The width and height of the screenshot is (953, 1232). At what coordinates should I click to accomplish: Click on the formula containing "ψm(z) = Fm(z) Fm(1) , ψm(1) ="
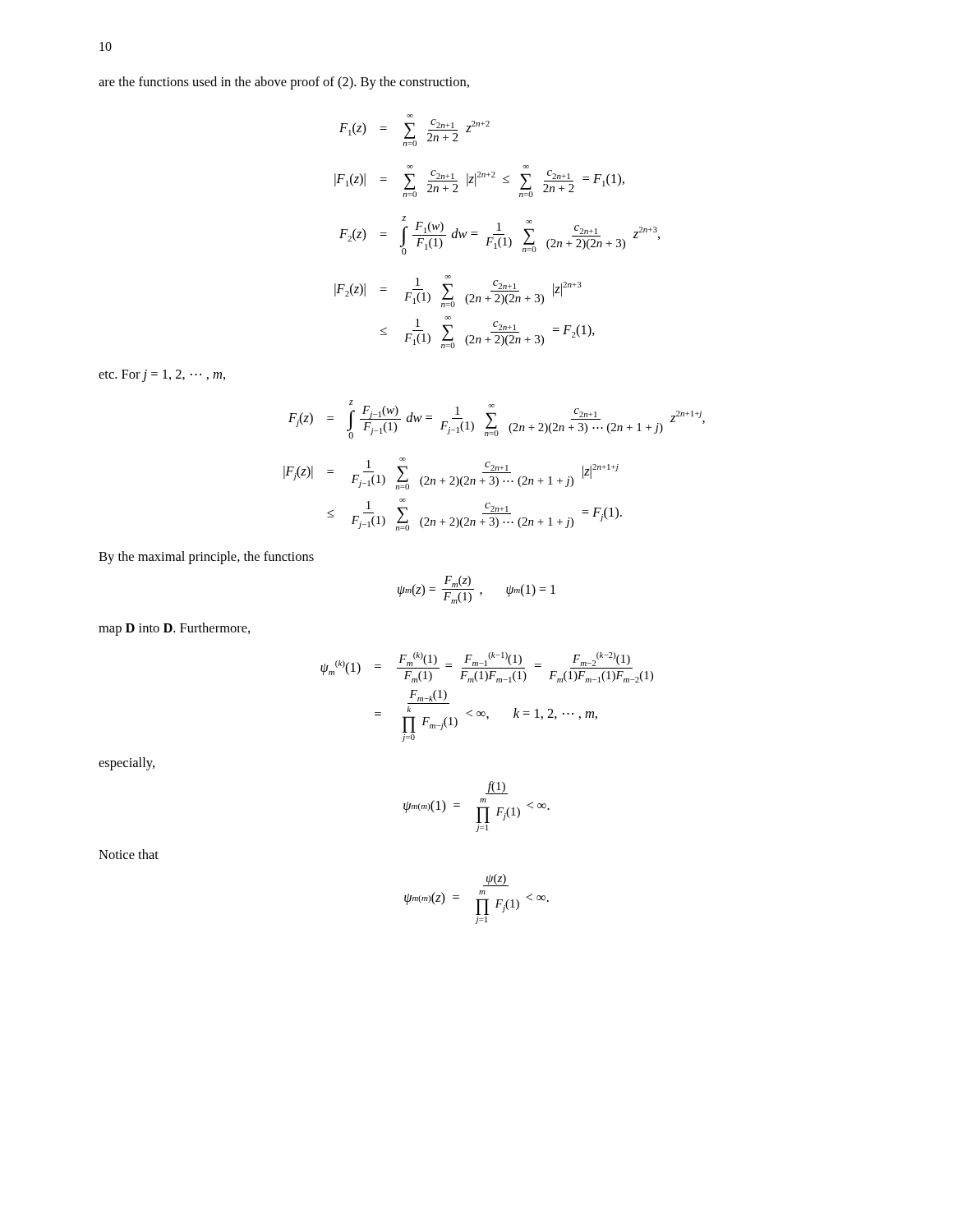coord(476,589)
